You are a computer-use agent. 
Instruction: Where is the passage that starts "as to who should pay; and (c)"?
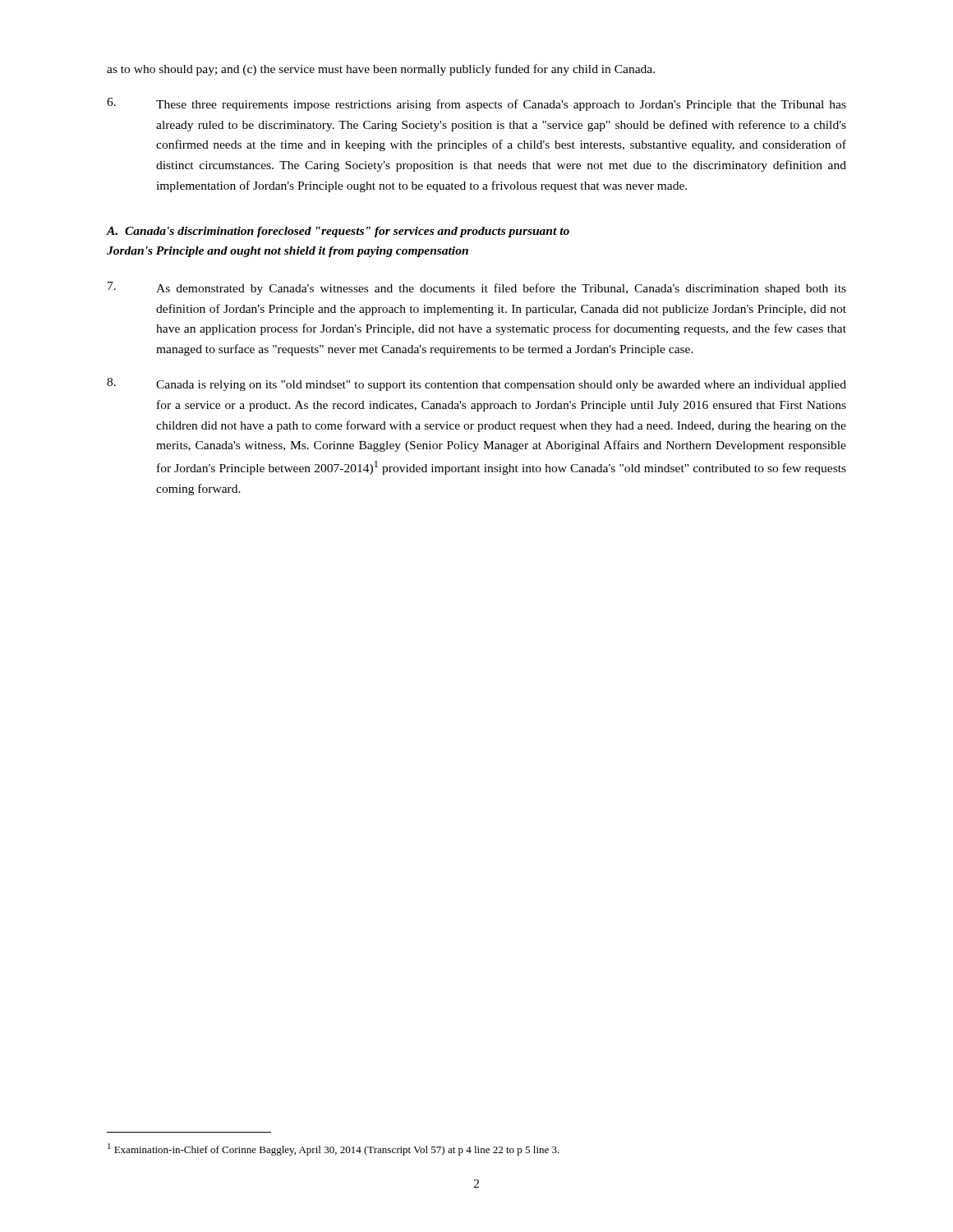[476, 69]
